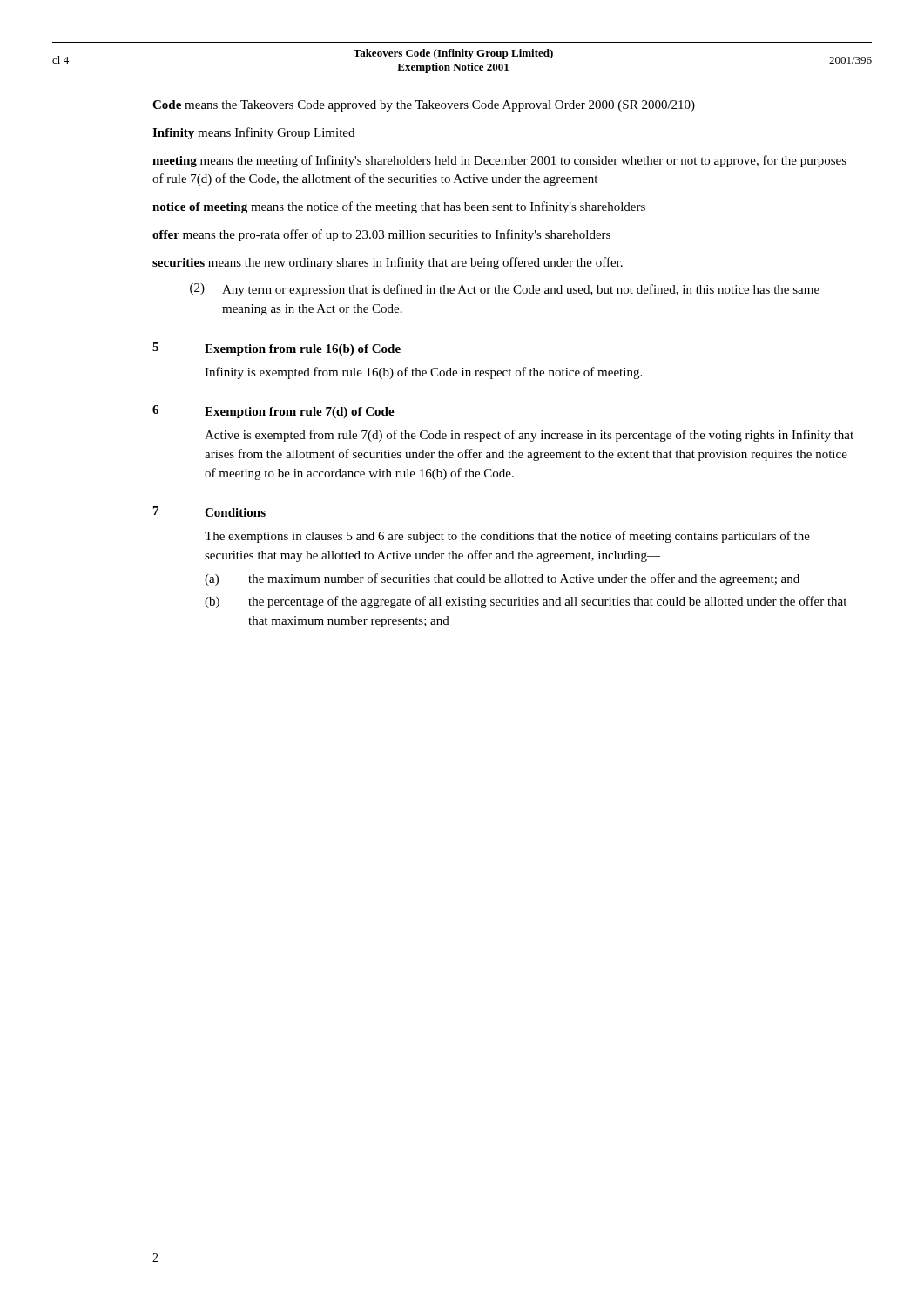
Task: Find the block starting "offer means the"
Action: click(382, 234)
